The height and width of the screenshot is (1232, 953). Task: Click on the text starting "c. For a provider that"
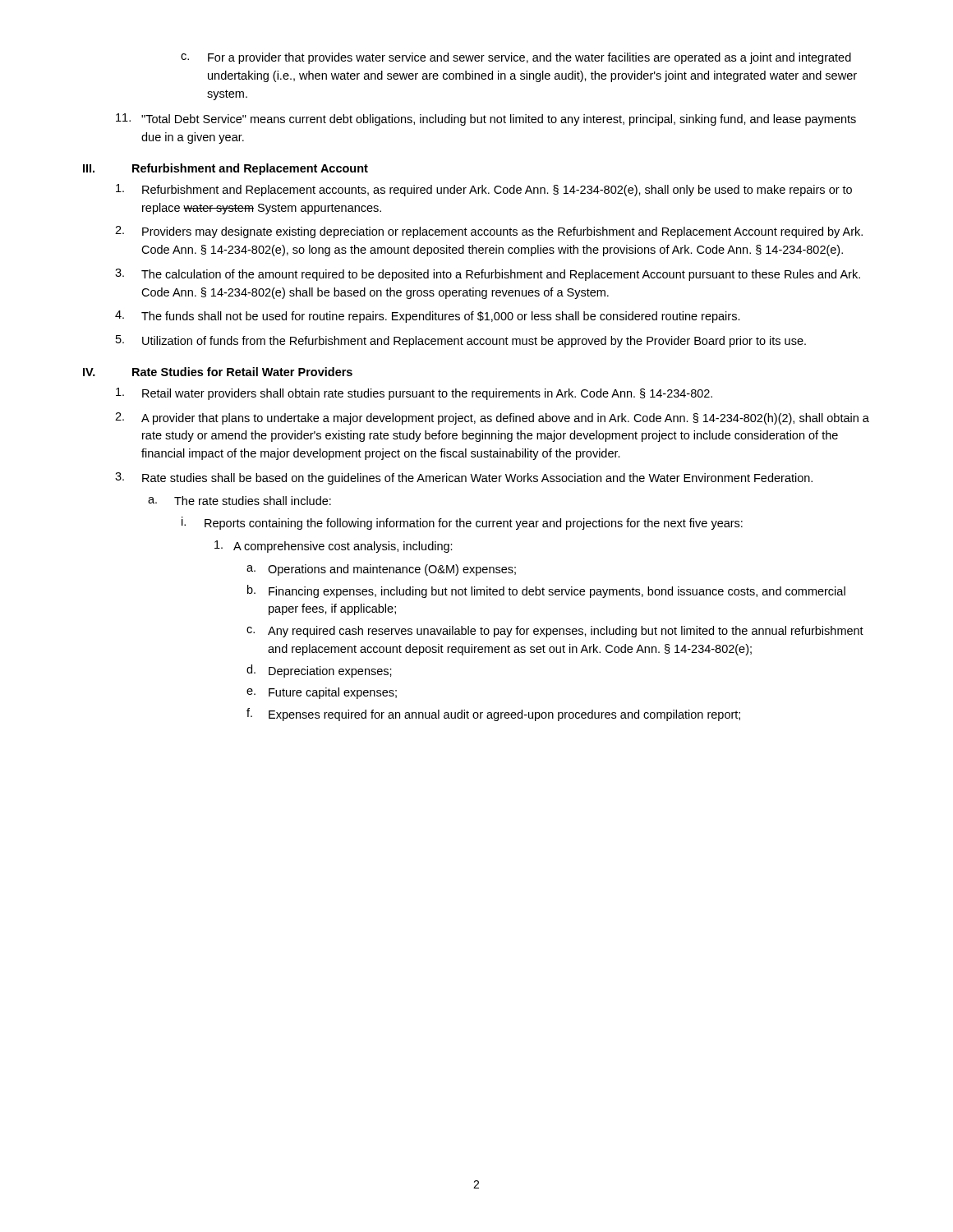[x=526, y=76]
